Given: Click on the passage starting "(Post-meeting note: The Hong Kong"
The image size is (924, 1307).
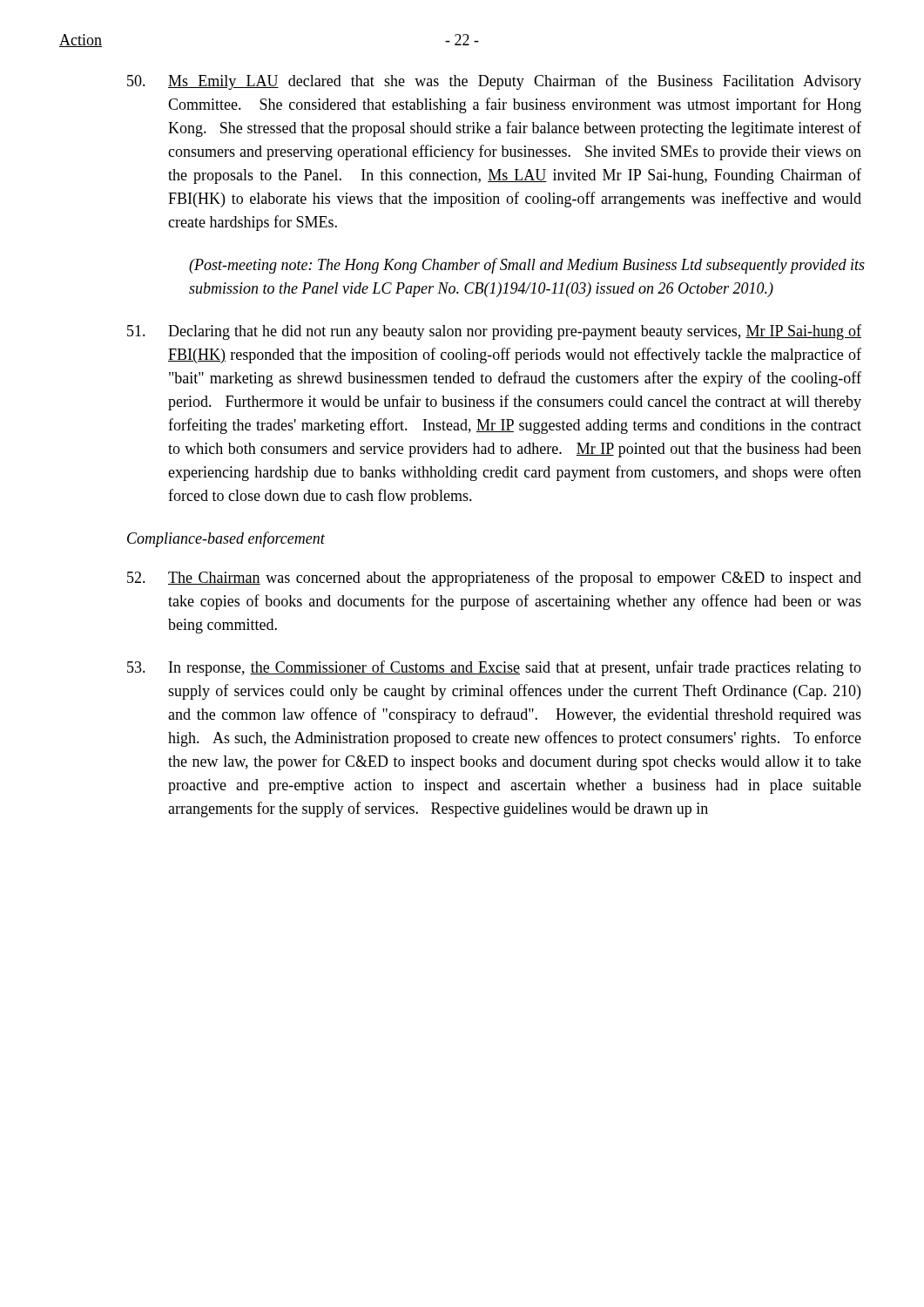Looking at the screenshot, I should [x=527, y=277].
